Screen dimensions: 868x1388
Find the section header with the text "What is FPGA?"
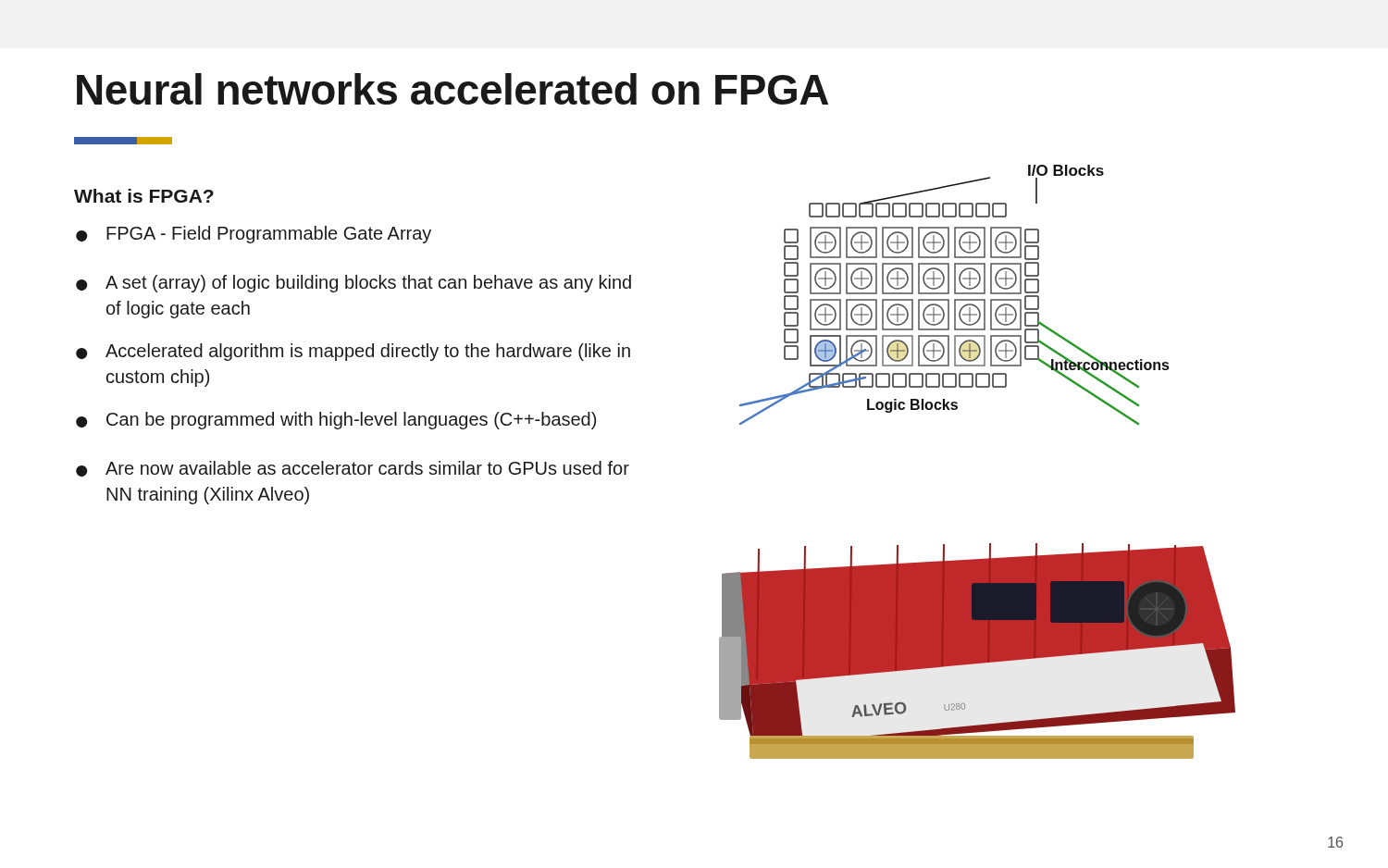pos(144,196)
